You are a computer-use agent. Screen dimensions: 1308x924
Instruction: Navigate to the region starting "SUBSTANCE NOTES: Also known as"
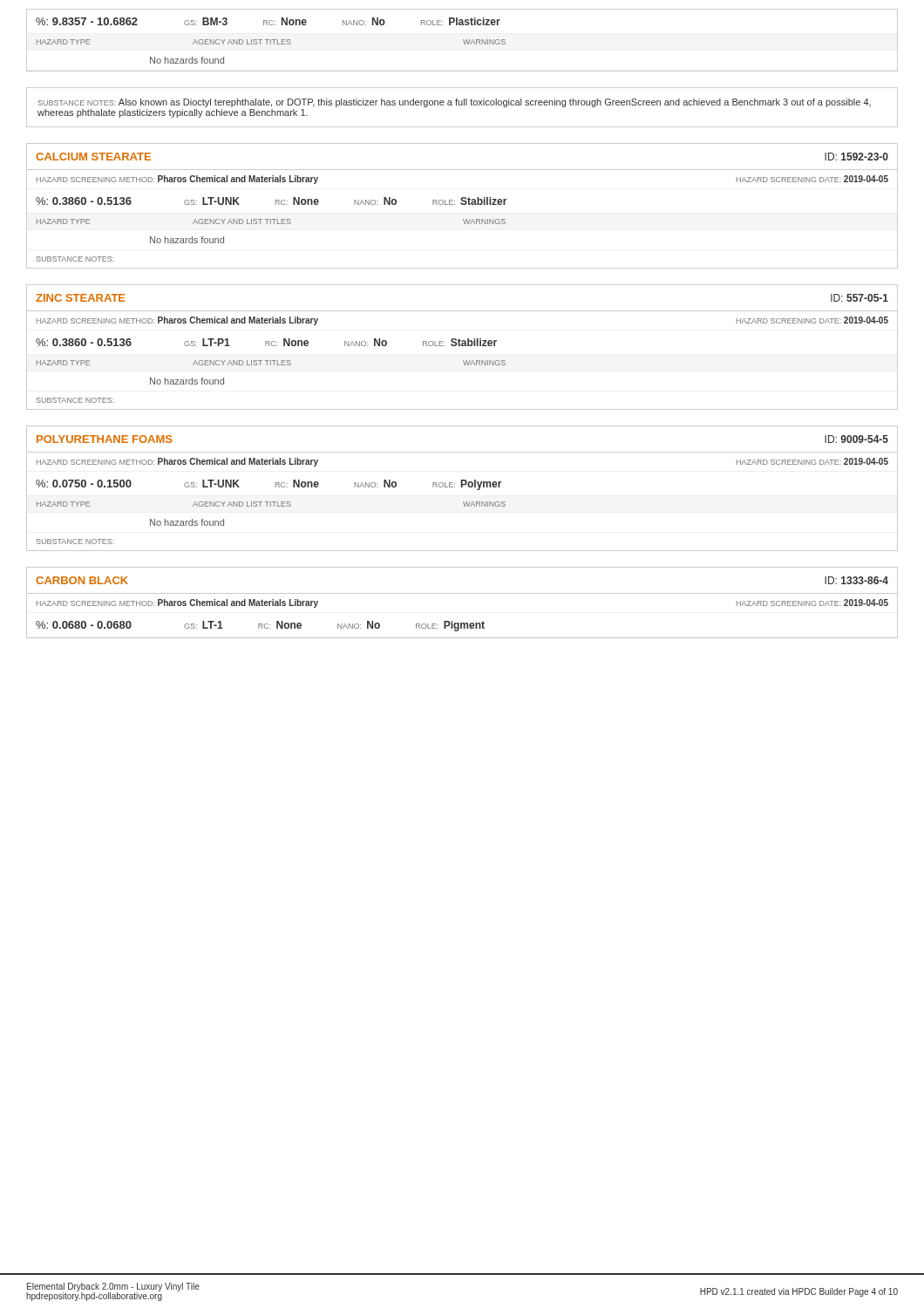click(454, 107)
